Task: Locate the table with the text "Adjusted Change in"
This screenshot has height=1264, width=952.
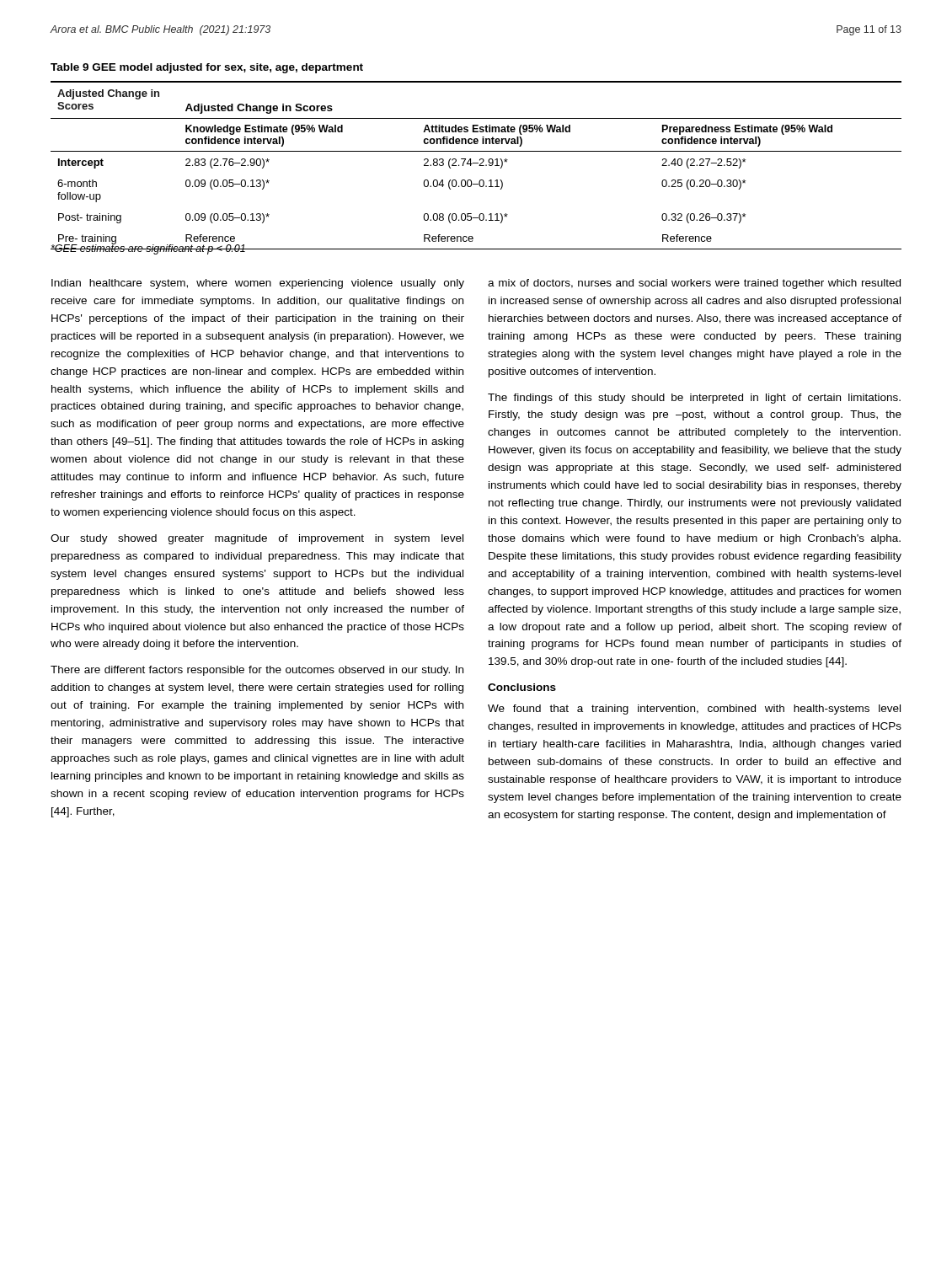Action: point(476,165)
